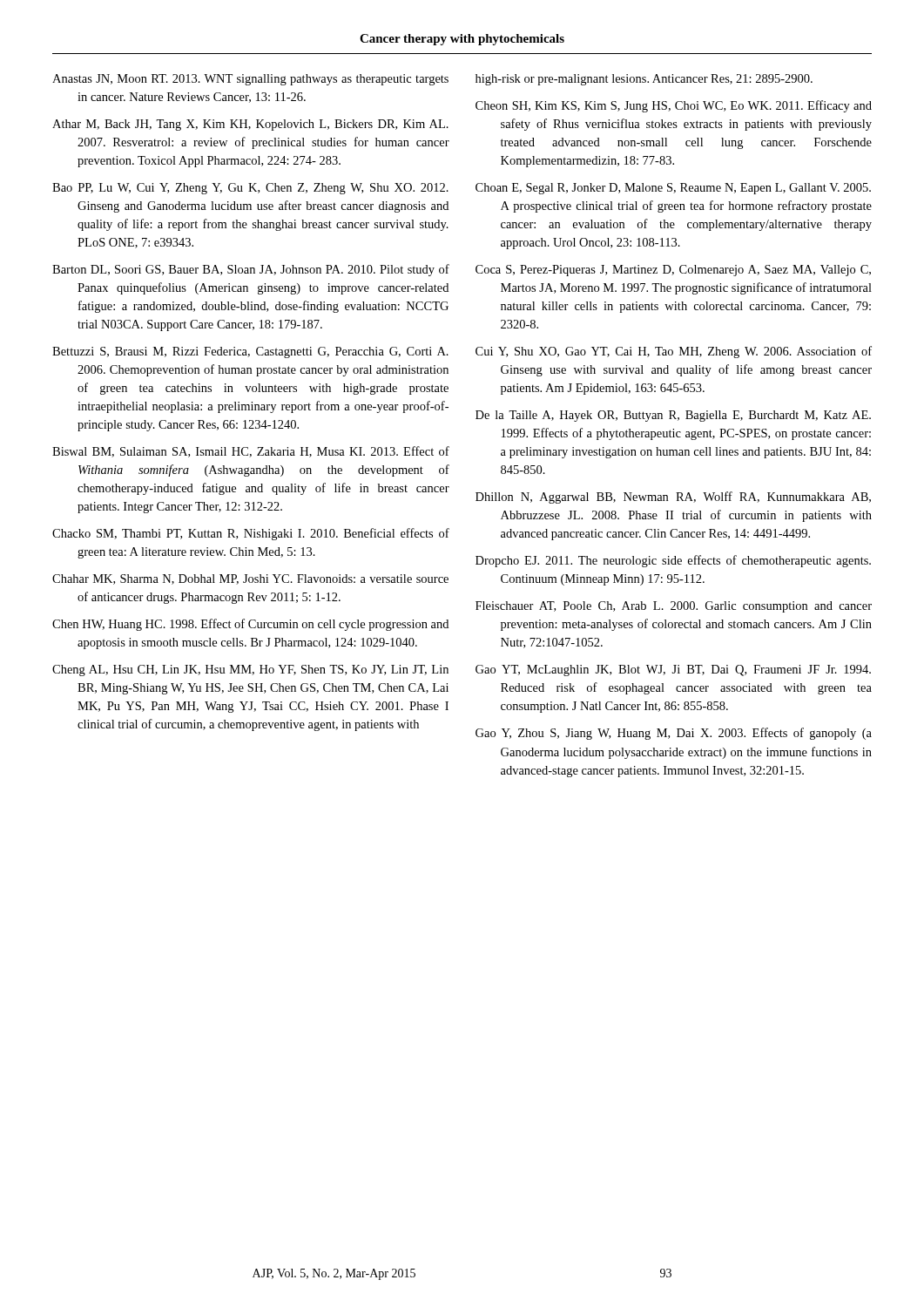Find the passage starting "Coca S, Perez-Piqueras J, Martinez D, Colmenarejo"
Image resolution: width=924 pixels, height=1307 pixels.
click(673, 297)
